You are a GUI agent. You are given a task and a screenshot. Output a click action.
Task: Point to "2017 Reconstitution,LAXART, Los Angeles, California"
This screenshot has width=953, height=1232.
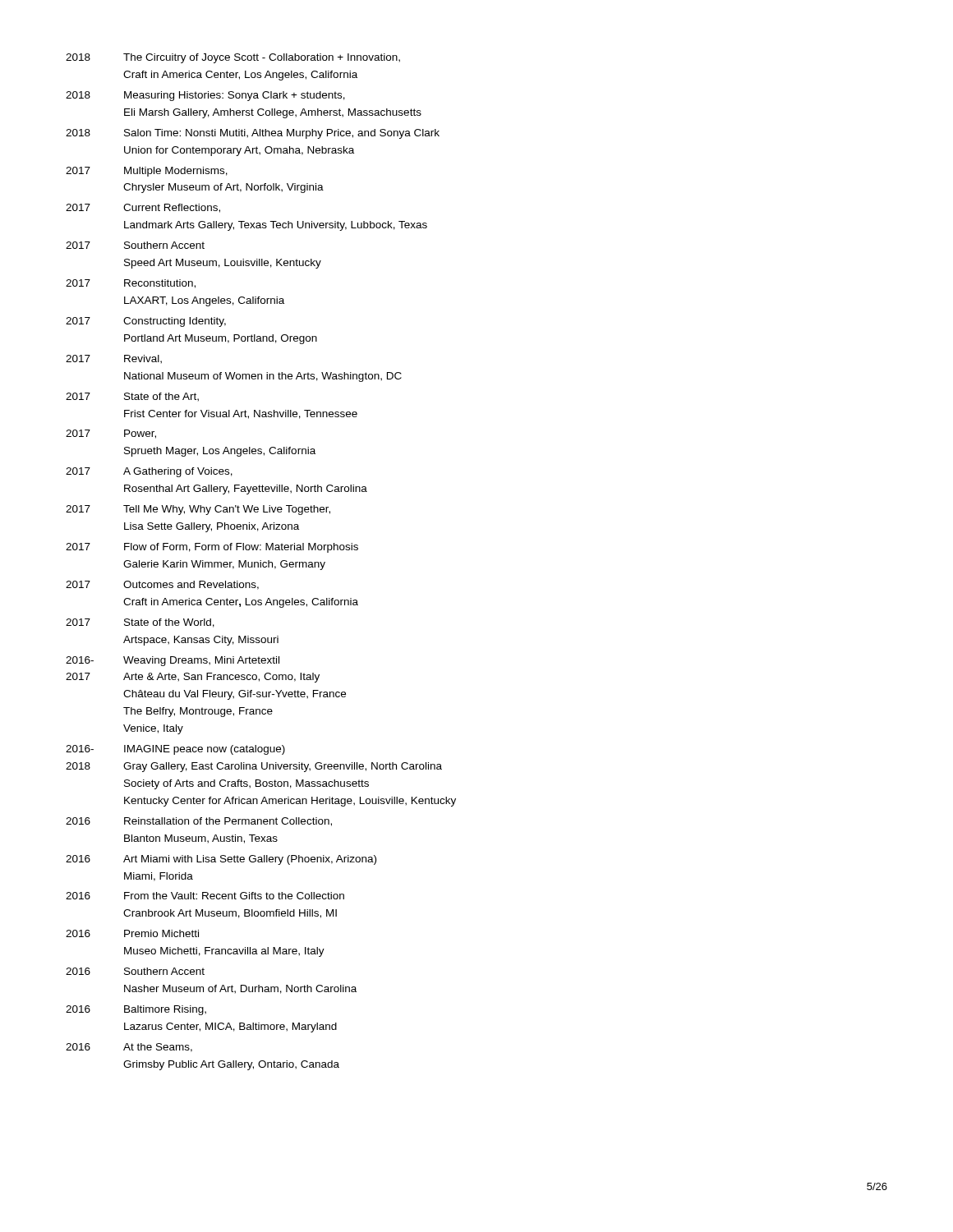(131, 284)
